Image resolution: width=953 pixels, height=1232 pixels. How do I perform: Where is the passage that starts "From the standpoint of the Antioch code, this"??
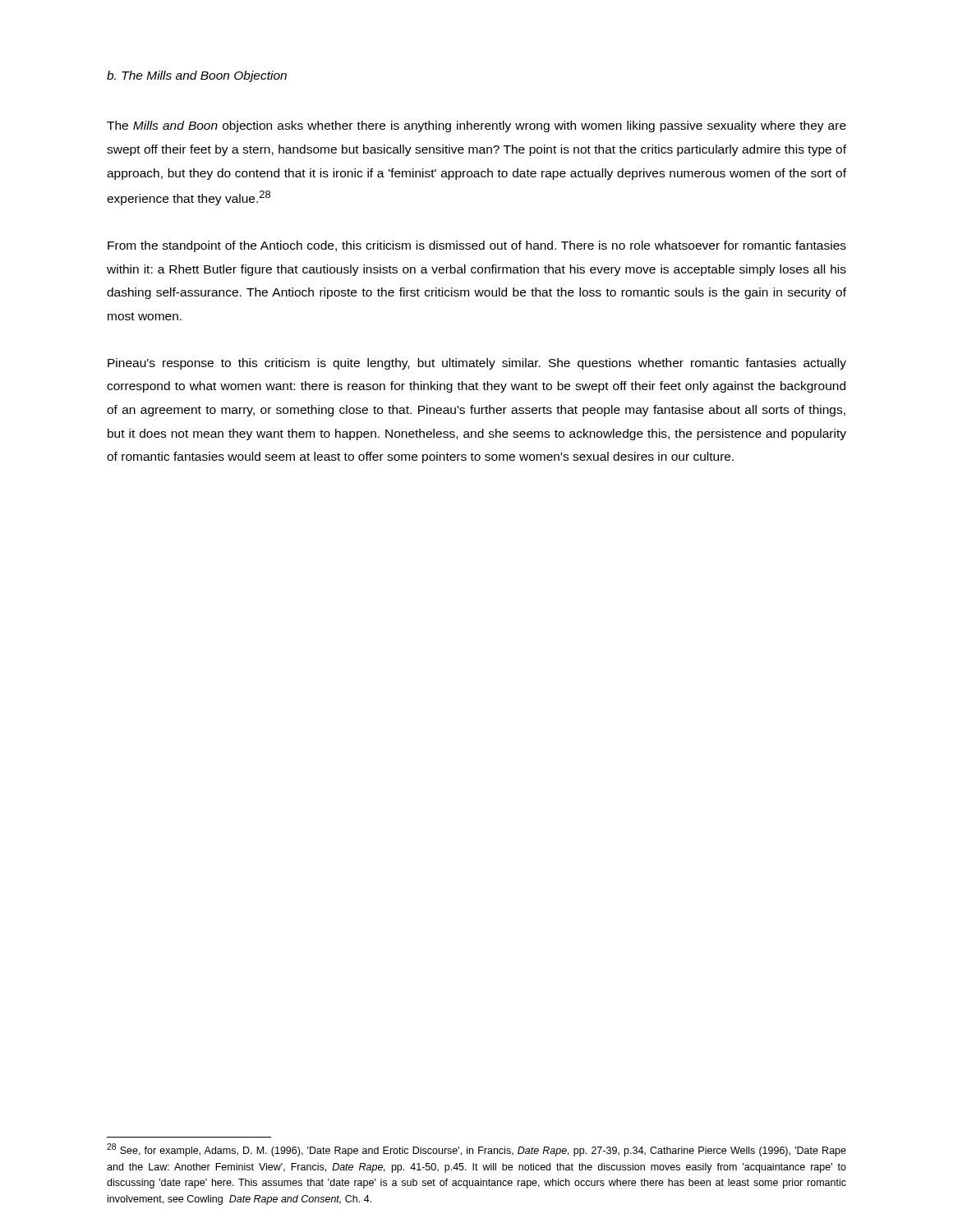point(476,281)
